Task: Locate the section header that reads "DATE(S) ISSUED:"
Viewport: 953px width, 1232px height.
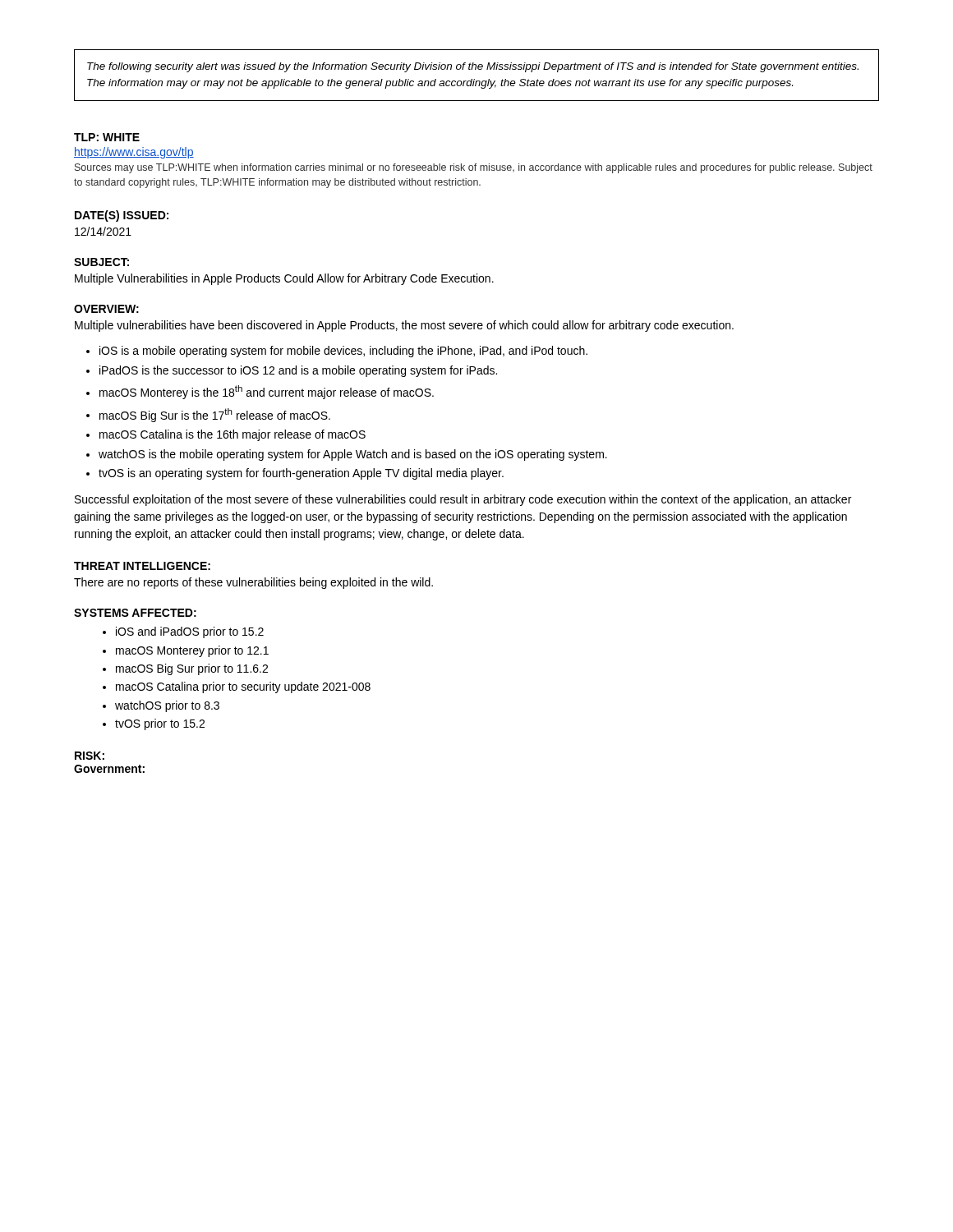Action: [122, 215]
